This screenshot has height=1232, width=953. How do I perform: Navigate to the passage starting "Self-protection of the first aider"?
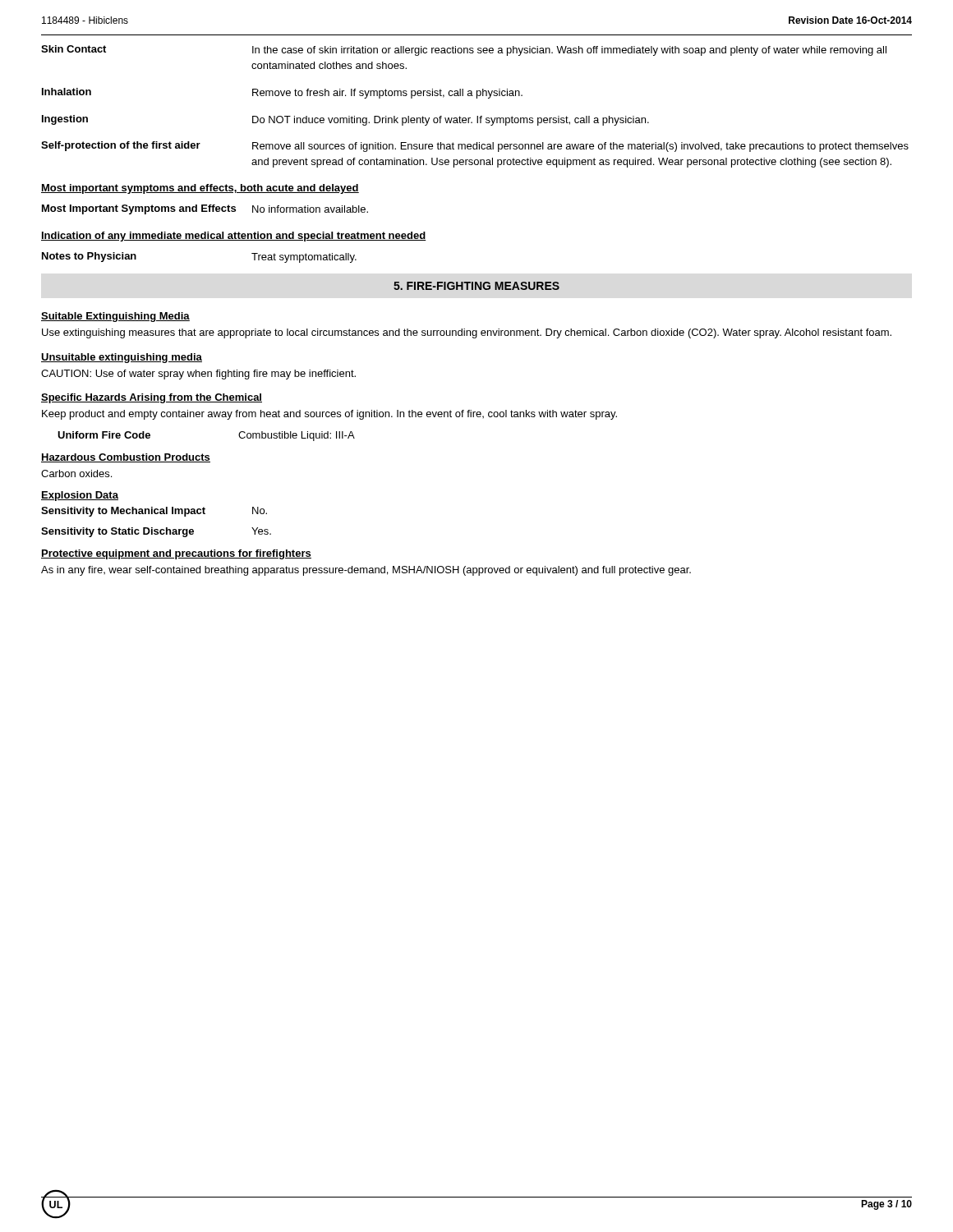pos(476,155)
